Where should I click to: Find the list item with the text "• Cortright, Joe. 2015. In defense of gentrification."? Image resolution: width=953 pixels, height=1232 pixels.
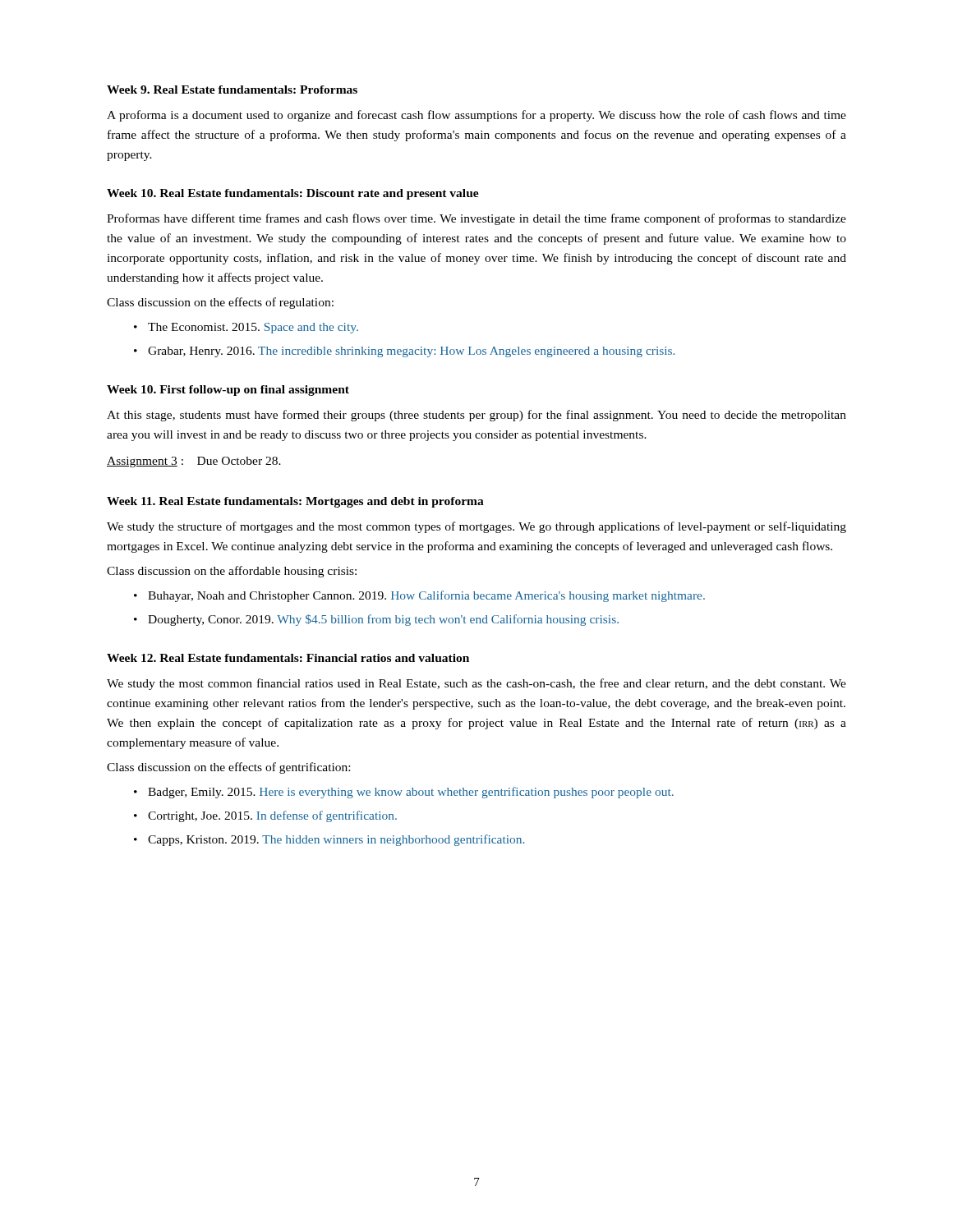pyautogui.click(x=265, y=816)
